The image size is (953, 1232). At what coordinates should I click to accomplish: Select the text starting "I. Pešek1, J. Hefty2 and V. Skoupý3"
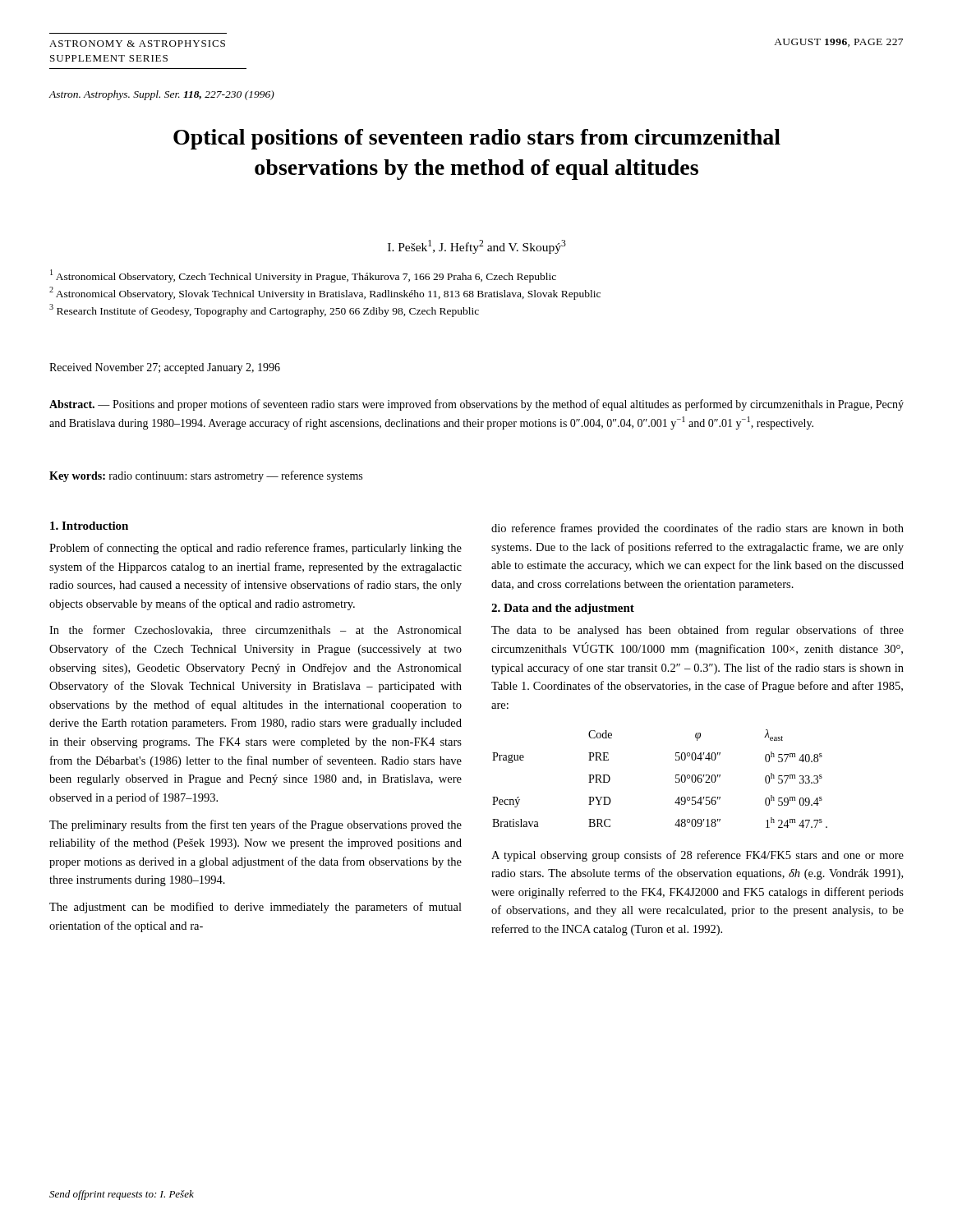(x=476, y=246)
